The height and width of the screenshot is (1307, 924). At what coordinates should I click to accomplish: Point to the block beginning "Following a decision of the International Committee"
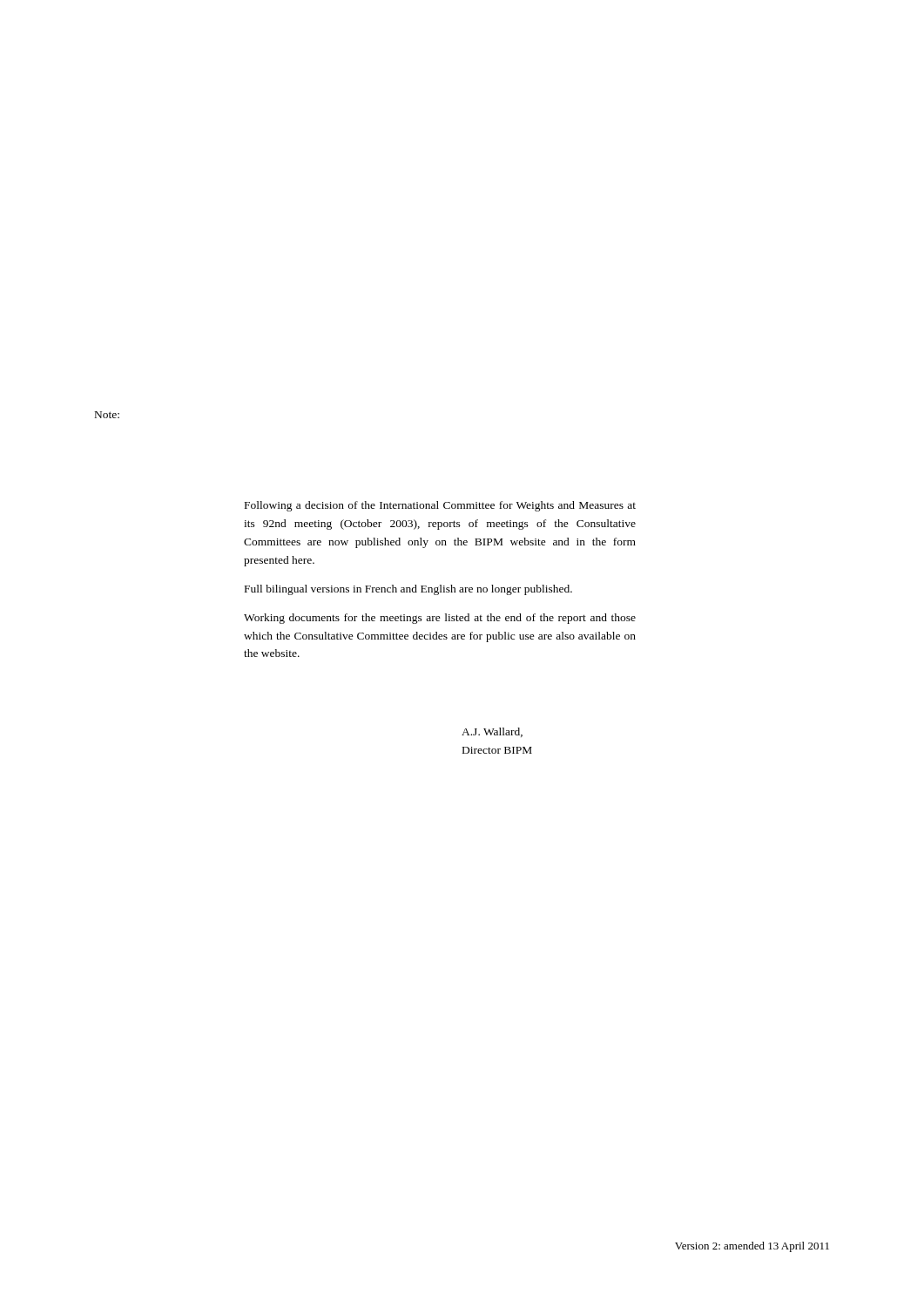pyautogui.click(x=440, y=580)
